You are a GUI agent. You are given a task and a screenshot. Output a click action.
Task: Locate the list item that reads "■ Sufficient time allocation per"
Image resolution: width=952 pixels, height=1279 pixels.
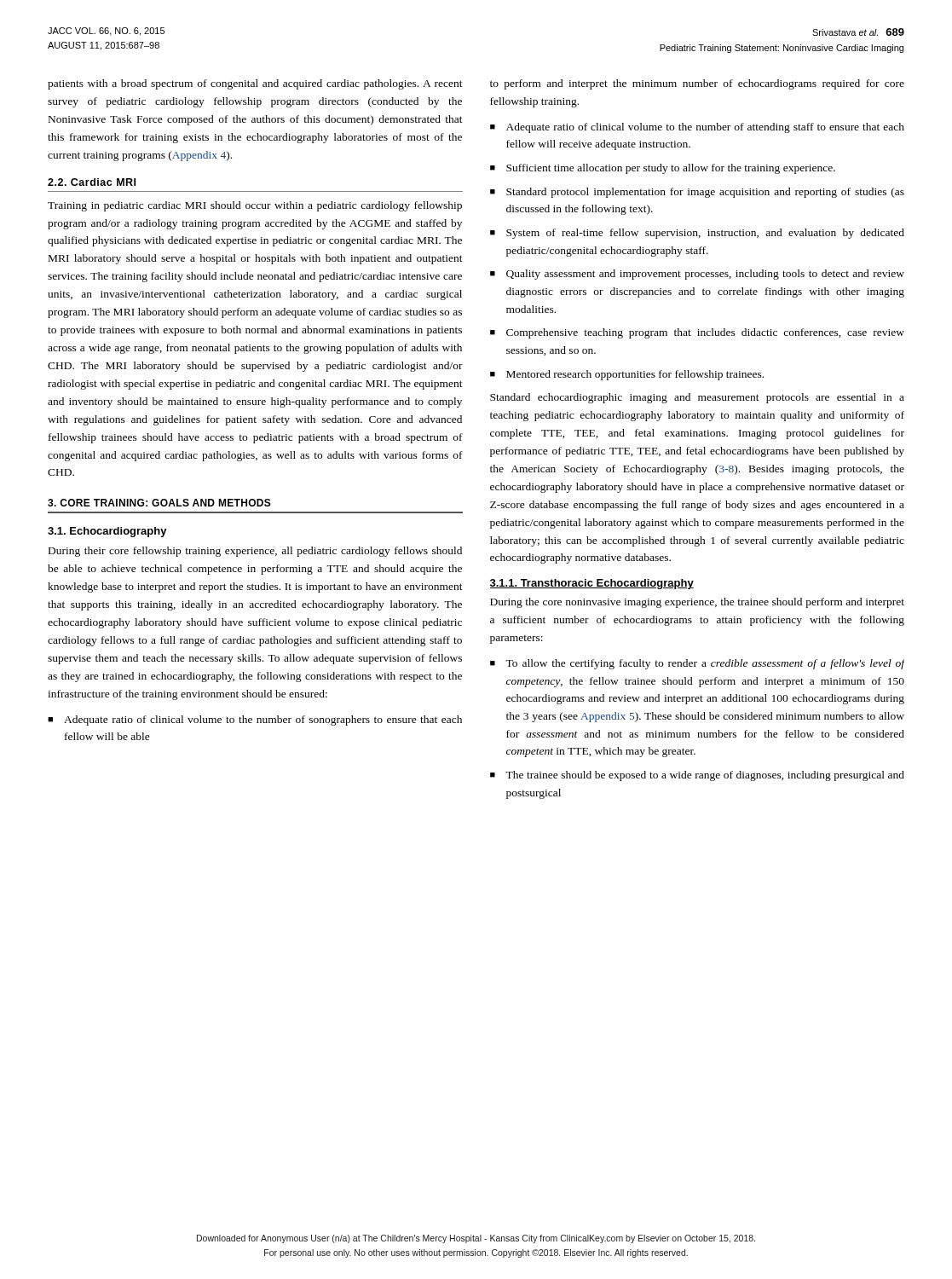point(697,168)
